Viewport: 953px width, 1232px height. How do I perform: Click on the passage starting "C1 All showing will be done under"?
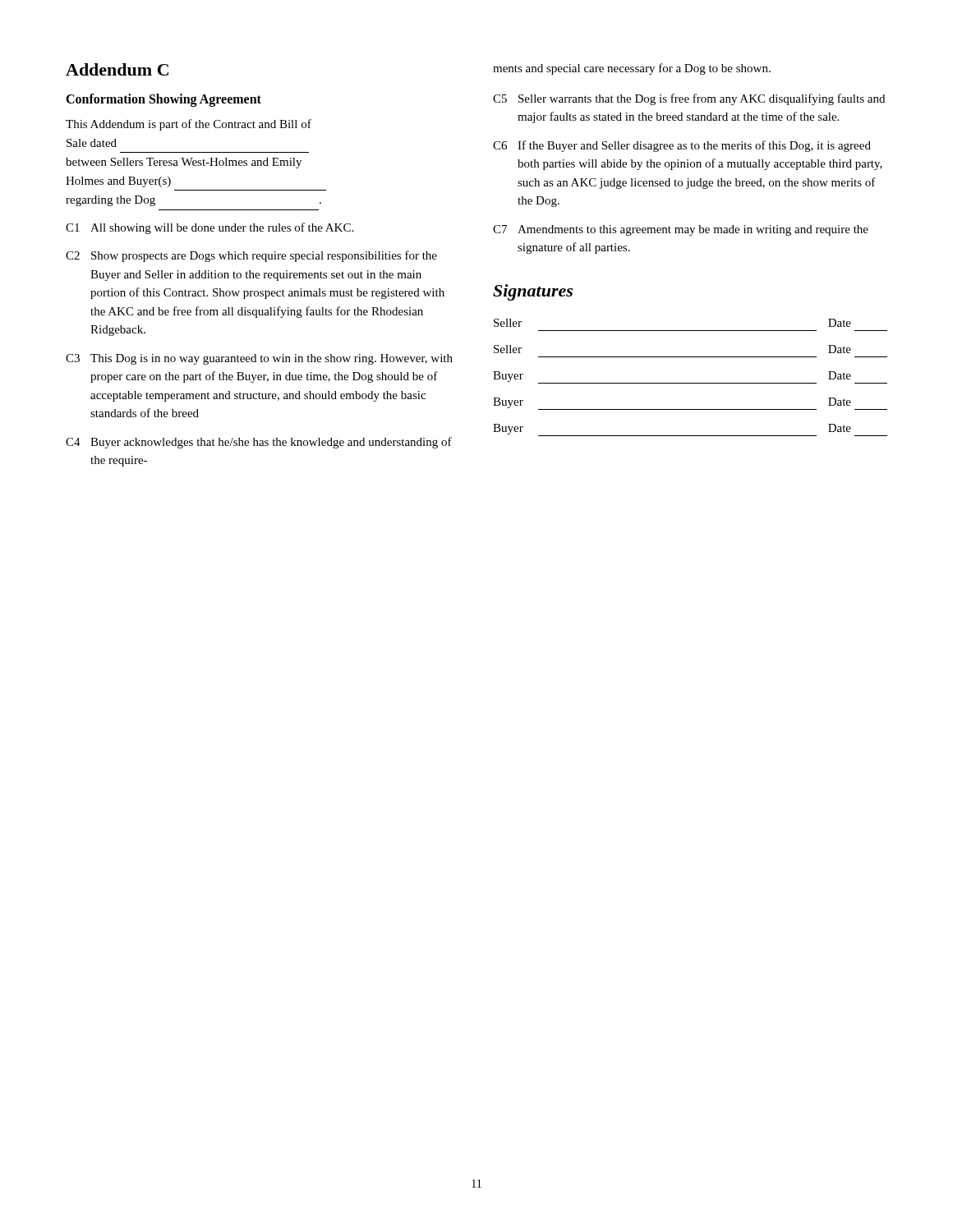[210, 227]
